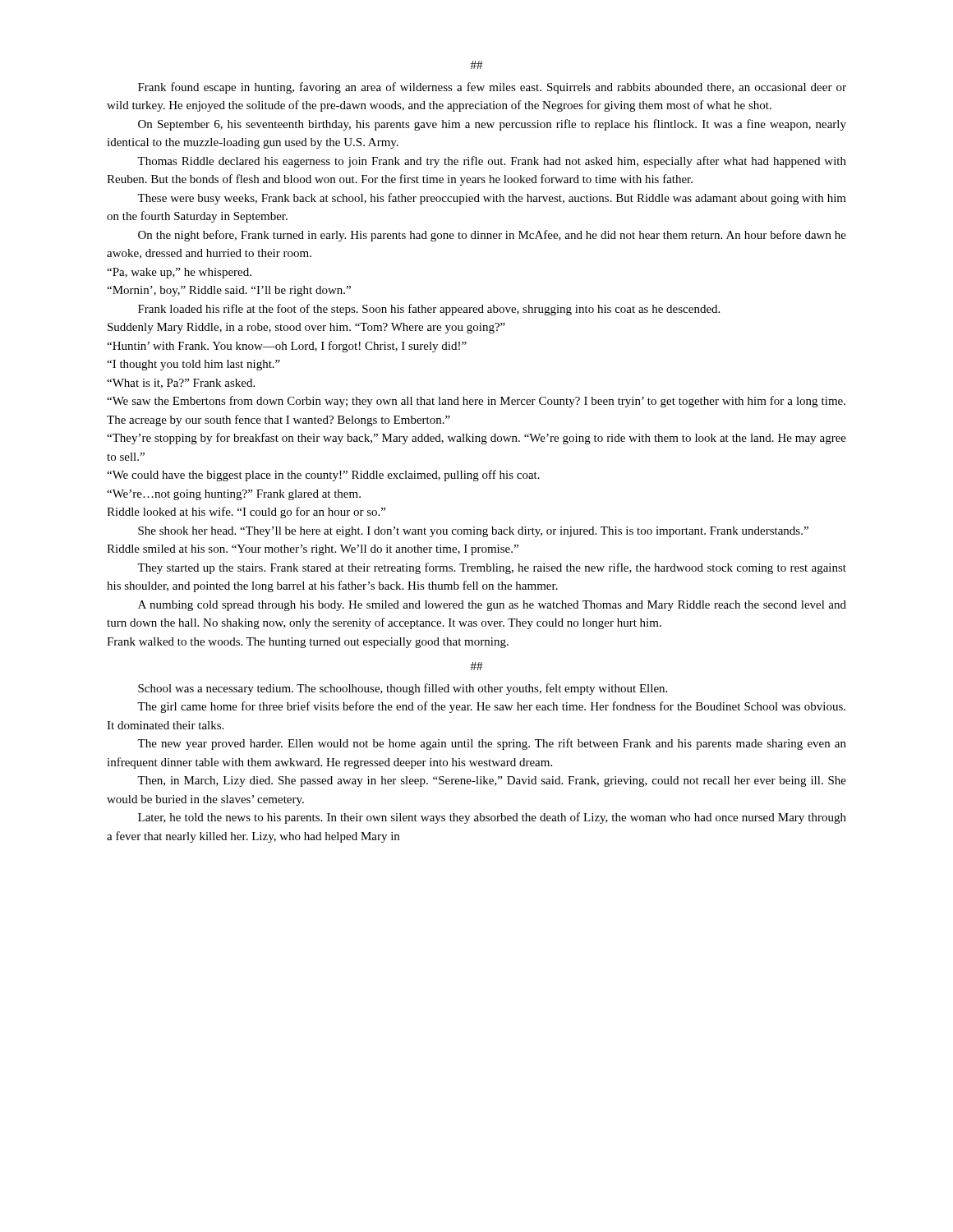Click on the text block with the text "Frank found escape in hunting,"

(476, 450)
